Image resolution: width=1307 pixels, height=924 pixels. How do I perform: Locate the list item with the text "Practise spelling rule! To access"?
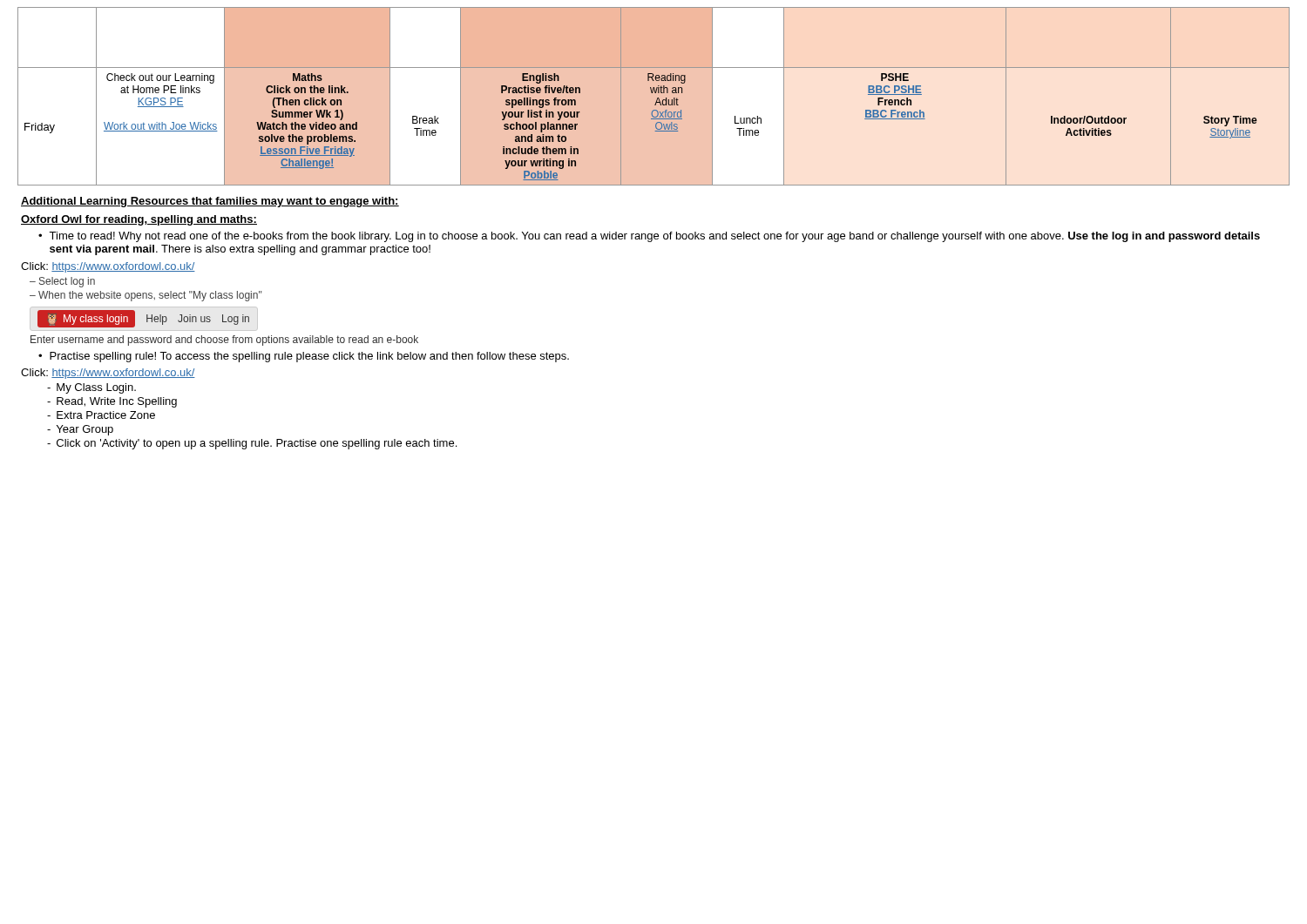[x=310, y=356]
